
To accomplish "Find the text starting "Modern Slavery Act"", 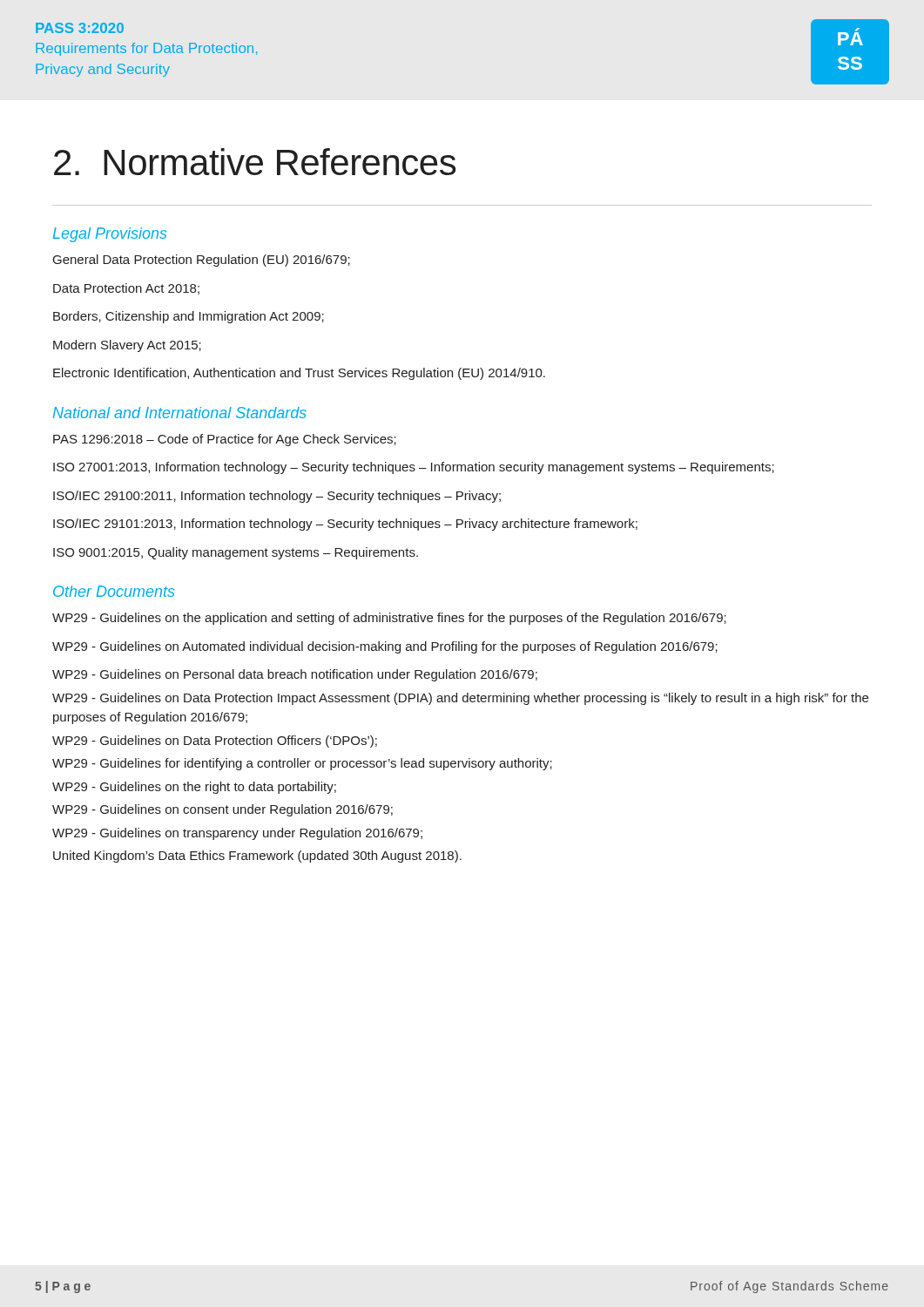I will click(127, 344).
